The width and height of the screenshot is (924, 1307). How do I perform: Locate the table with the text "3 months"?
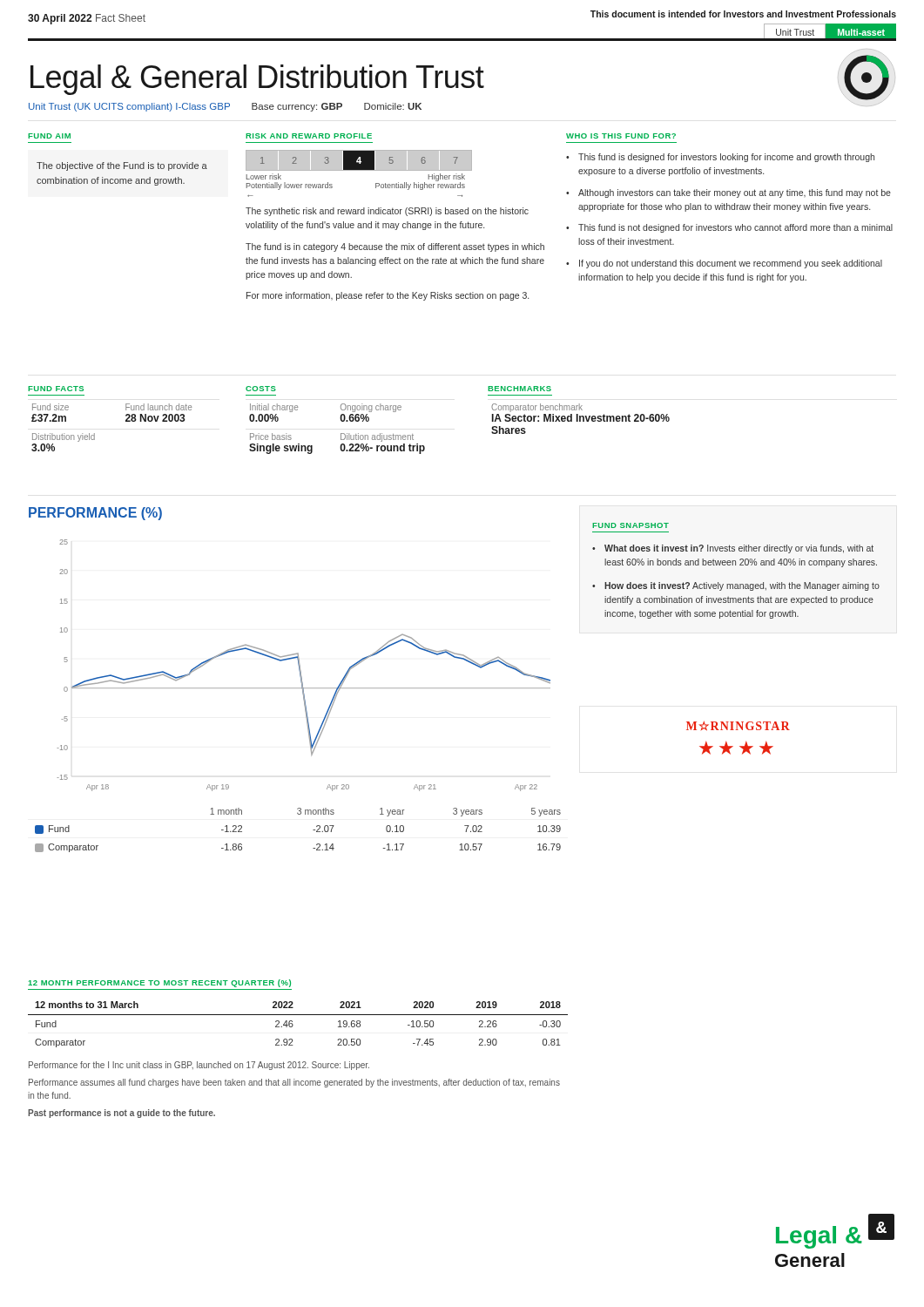pyautogui.click(x=298, y=830)
